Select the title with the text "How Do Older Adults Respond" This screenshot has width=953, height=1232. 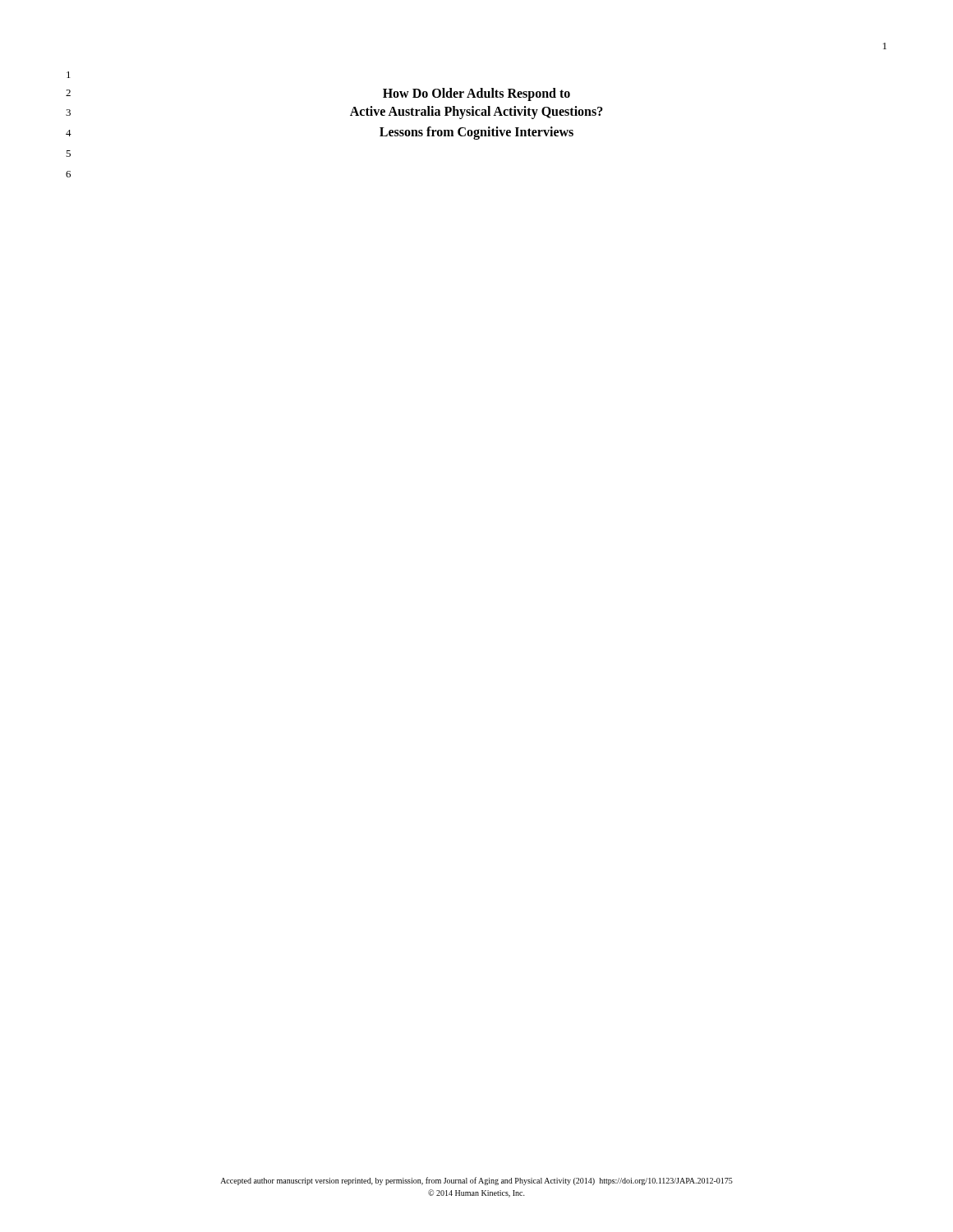pos(476,85)
